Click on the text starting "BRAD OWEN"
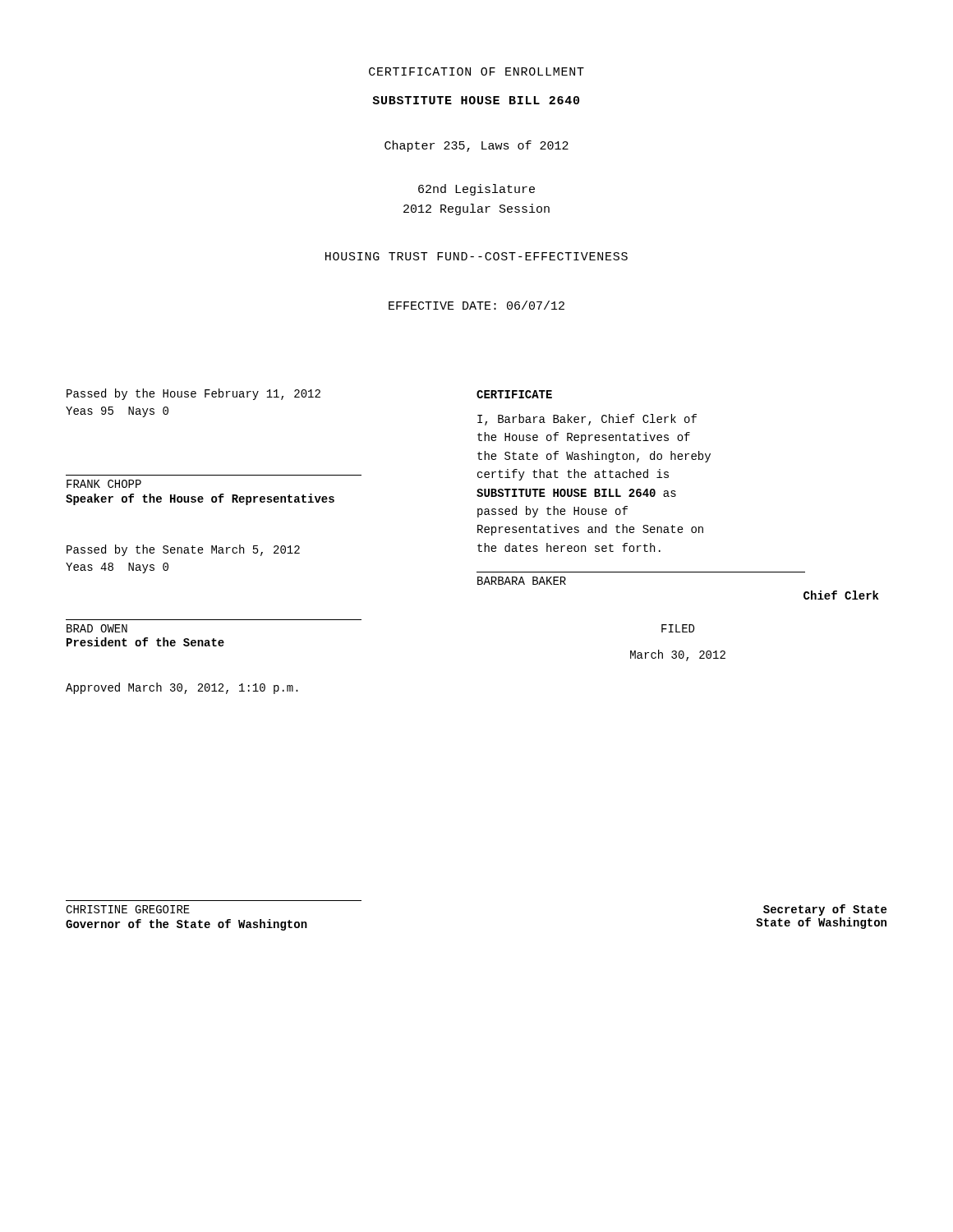Image resolution: width=953 pixels, height=1232 pixels. click(97, 629)
